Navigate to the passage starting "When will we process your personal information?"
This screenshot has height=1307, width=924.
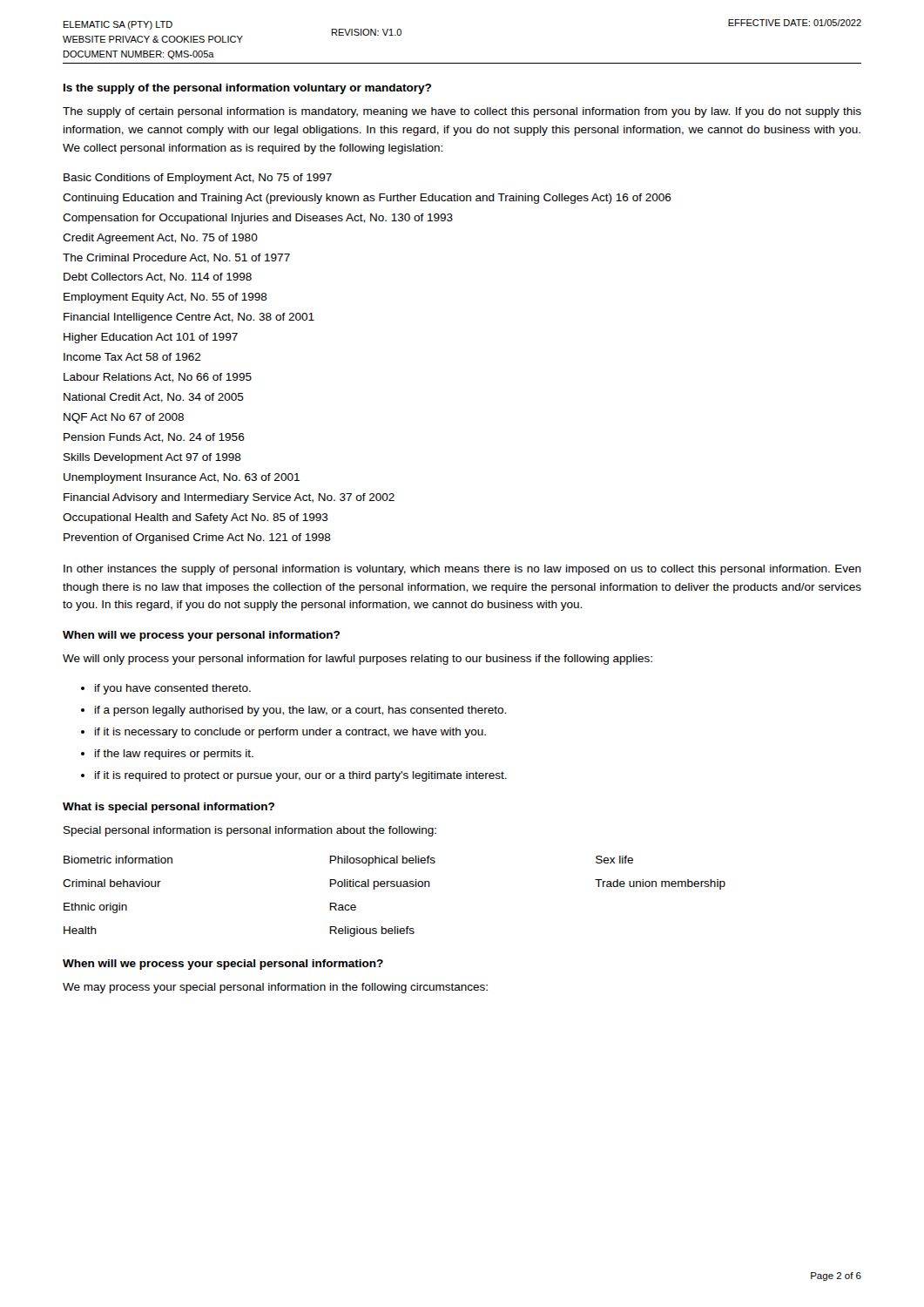(202, 635)
